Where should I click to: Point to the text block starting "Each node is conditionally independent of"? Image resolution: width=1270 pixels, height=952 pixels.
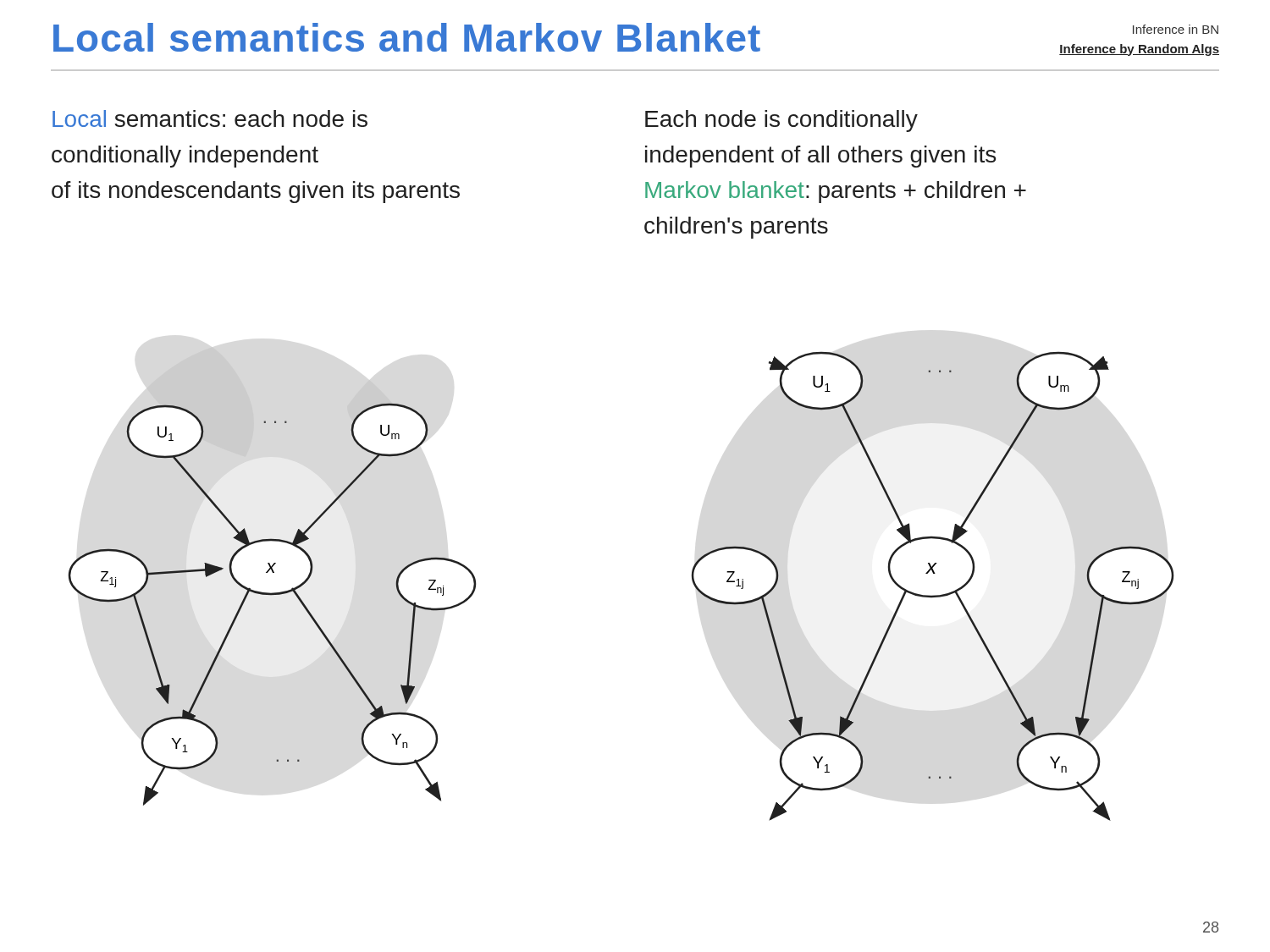pos(835,172)
